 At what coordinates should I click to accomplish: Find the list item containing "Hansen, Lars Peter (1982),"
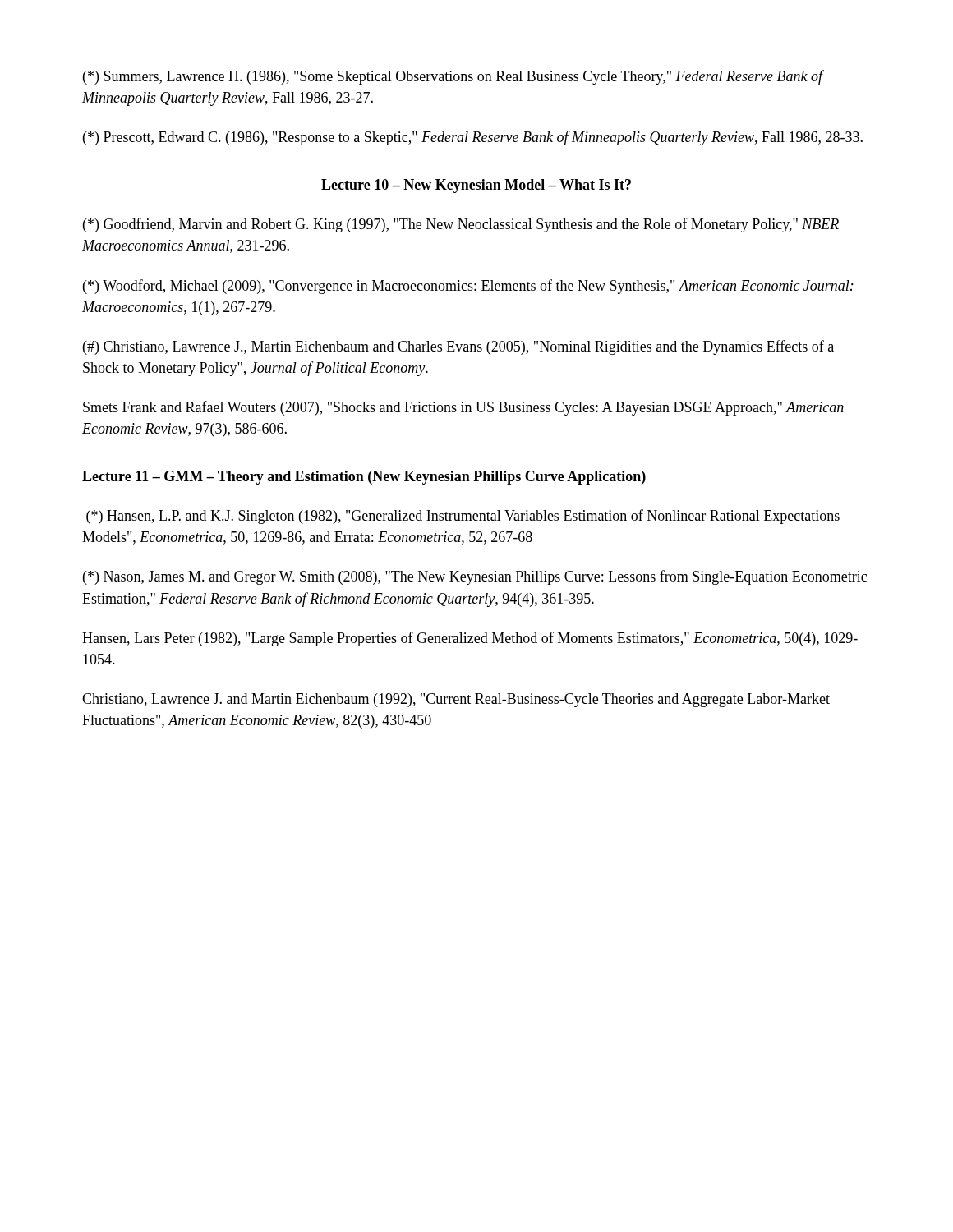coord(470,649)
